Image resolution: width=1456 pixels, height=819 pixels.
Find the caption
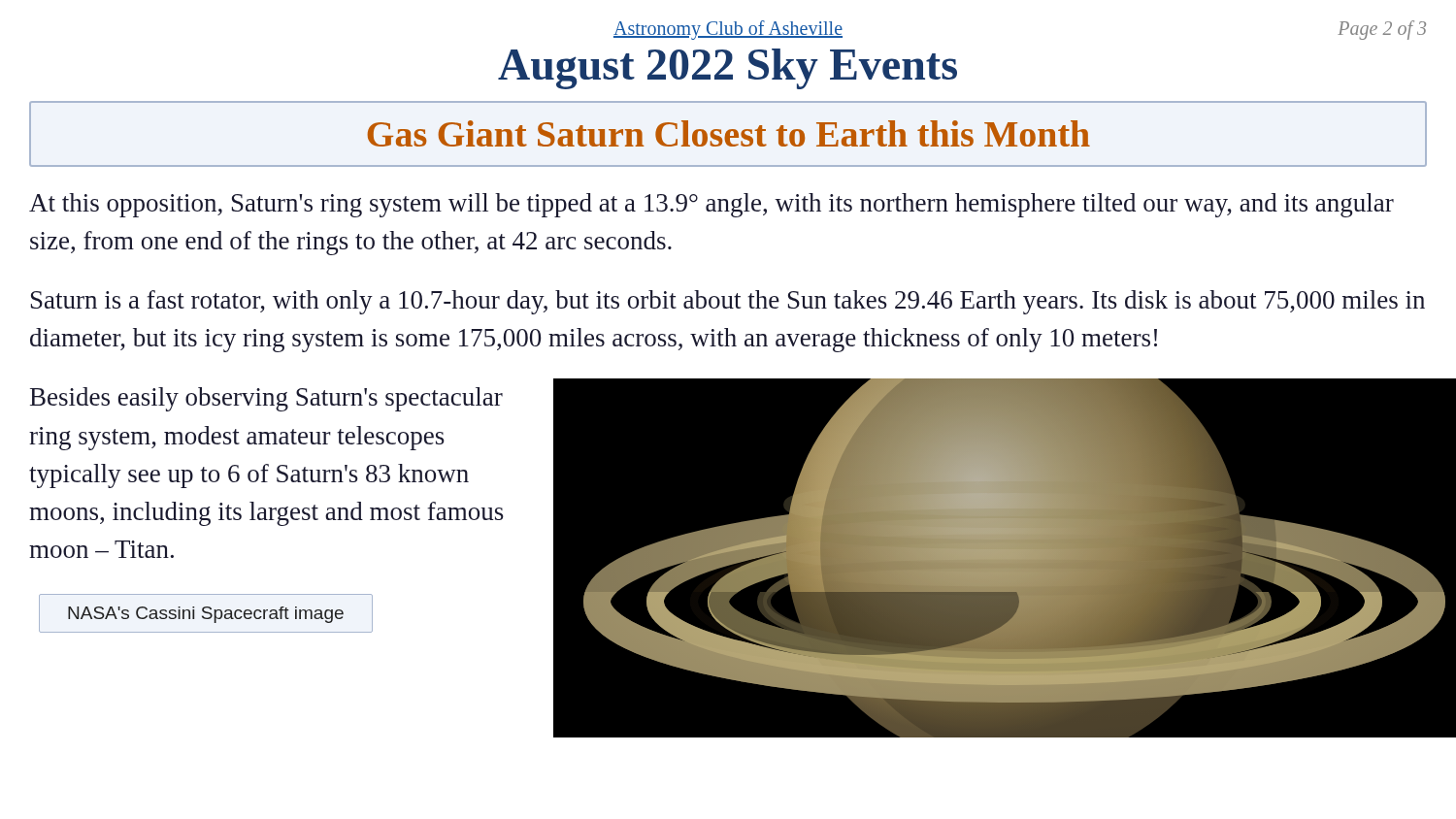[x=206, y=613]
